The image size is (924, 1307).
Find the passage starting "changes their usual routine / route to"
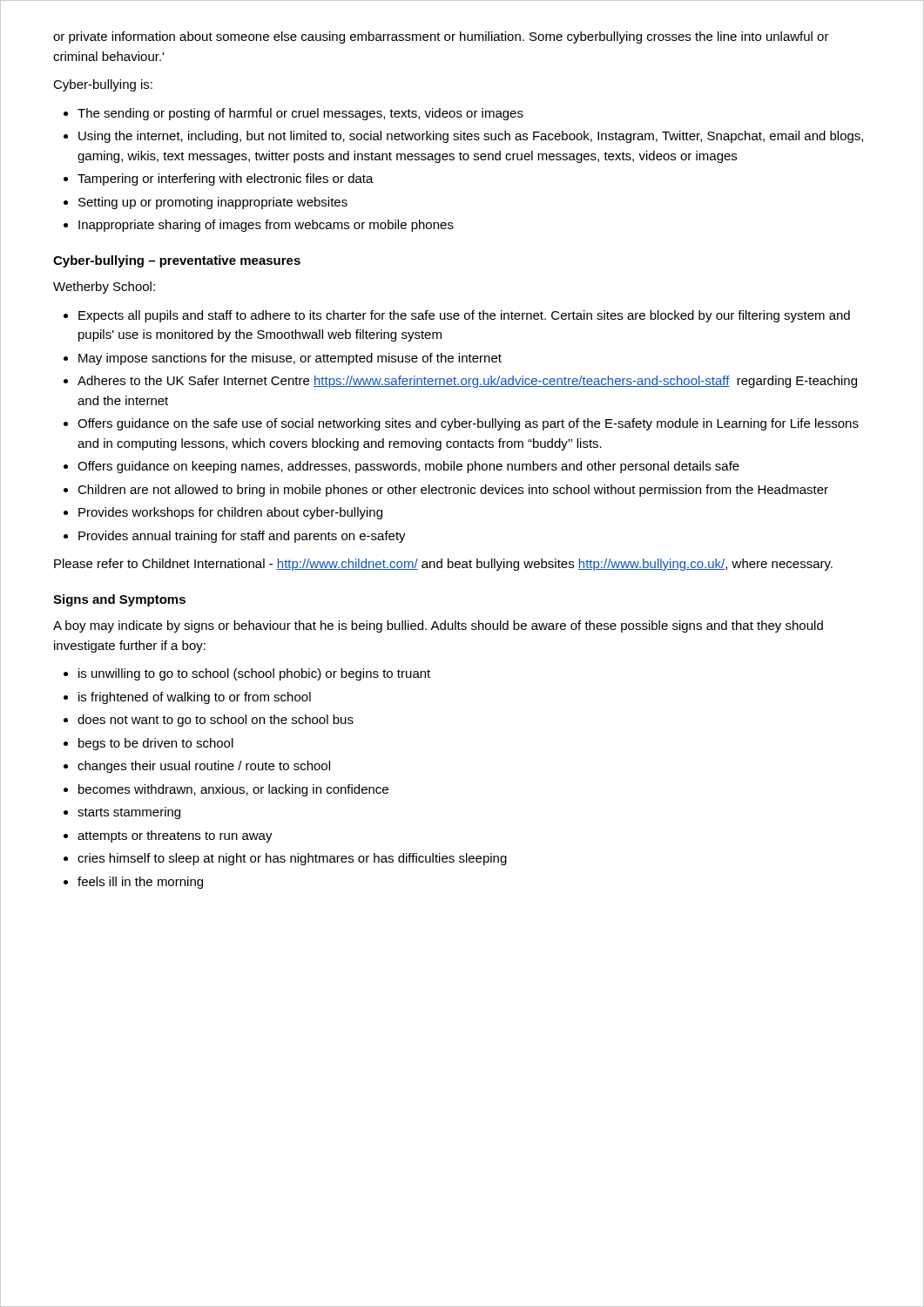[x=204, y=765]
